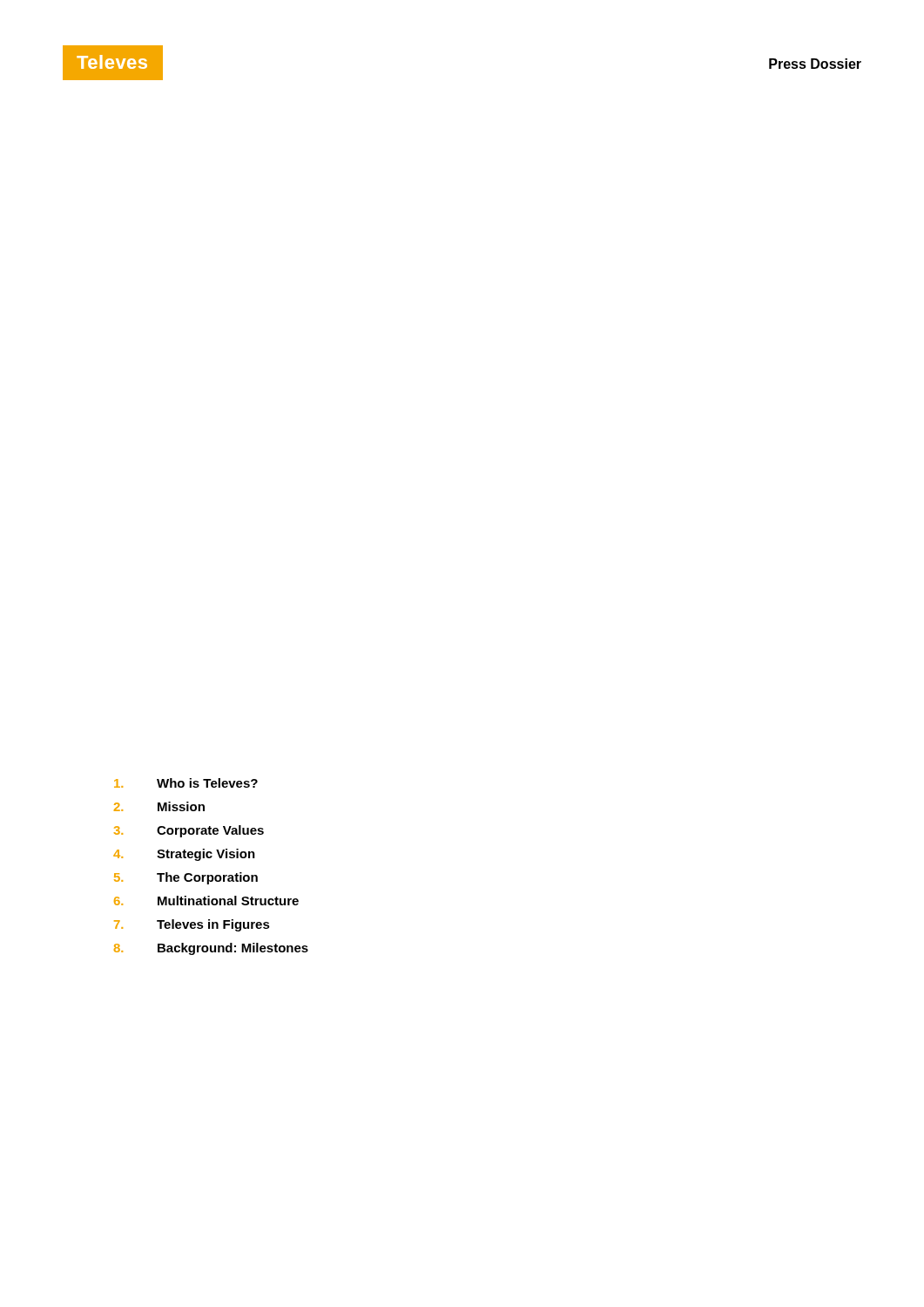Find the passage starting "2. Mission"
The height and width of the screenshot is (1307, 924).
[x=159, y=806]
